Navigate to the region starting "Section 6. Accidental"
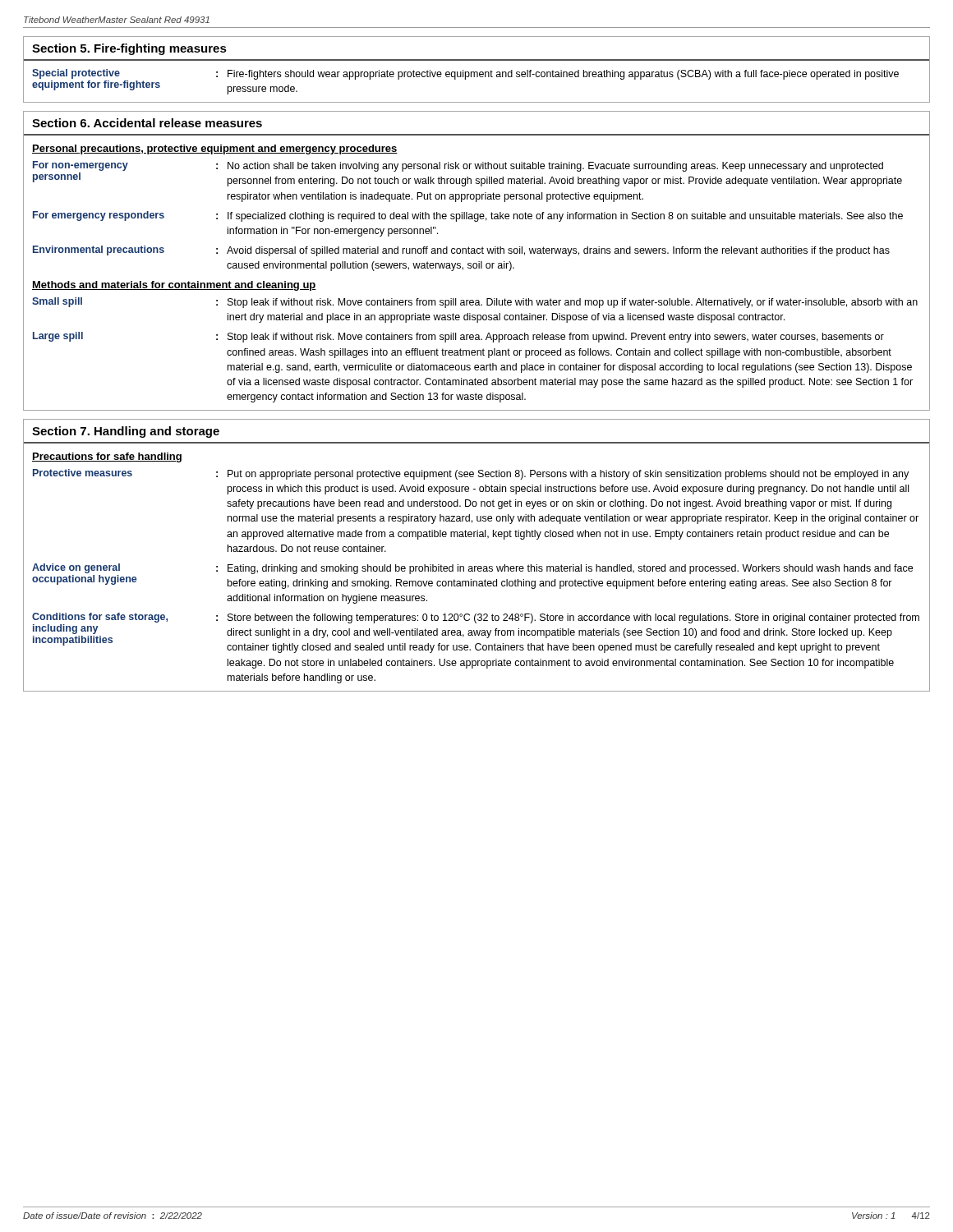 [x=476, y=261]
